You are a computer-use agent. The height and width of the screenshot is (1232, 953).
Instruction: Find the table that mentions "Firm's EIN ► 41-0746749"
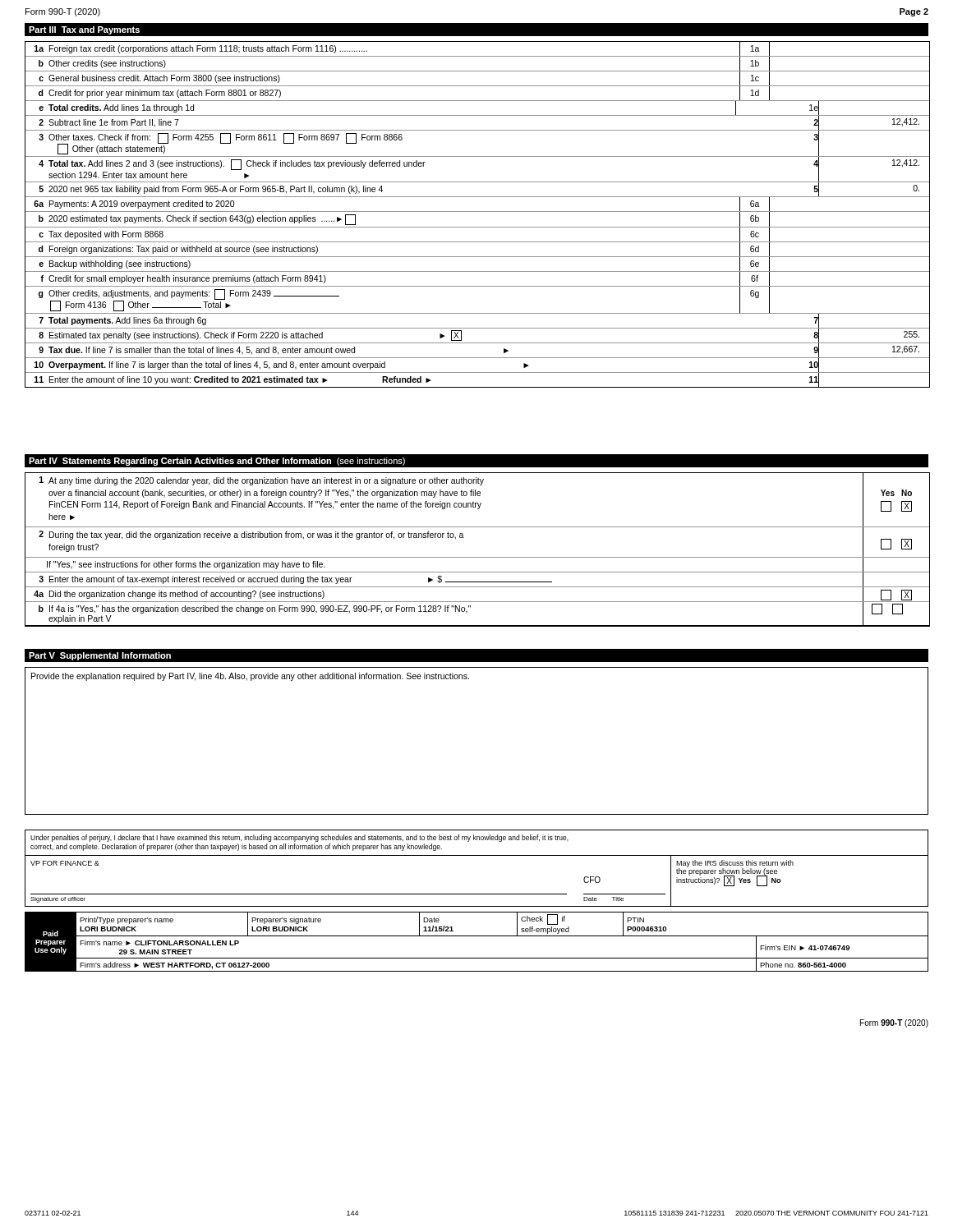click(x=502, y=947)
